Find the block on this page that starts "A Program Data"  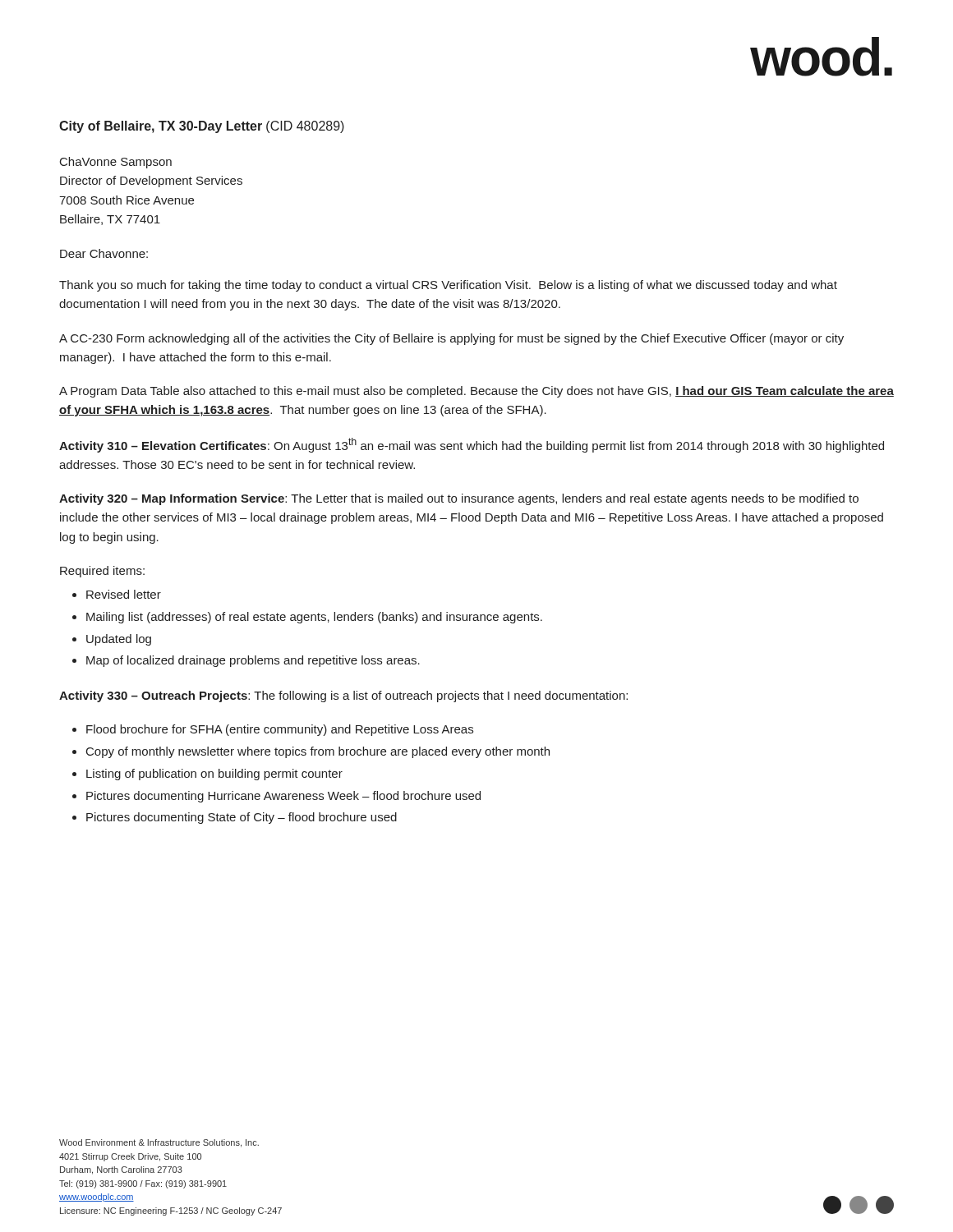tap(476, 400)
